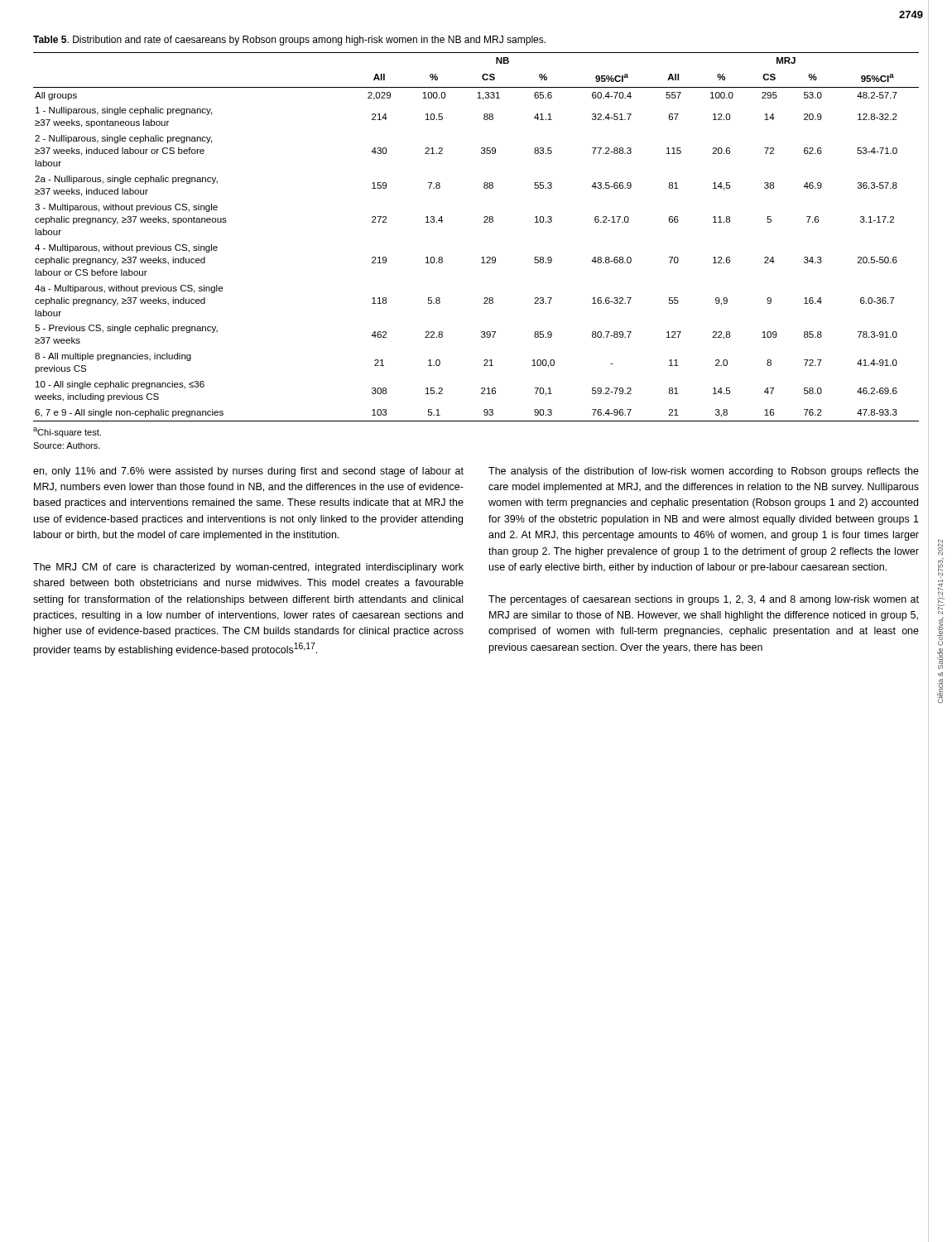Find the text block with the text "The analysis of"

point(704,519)
